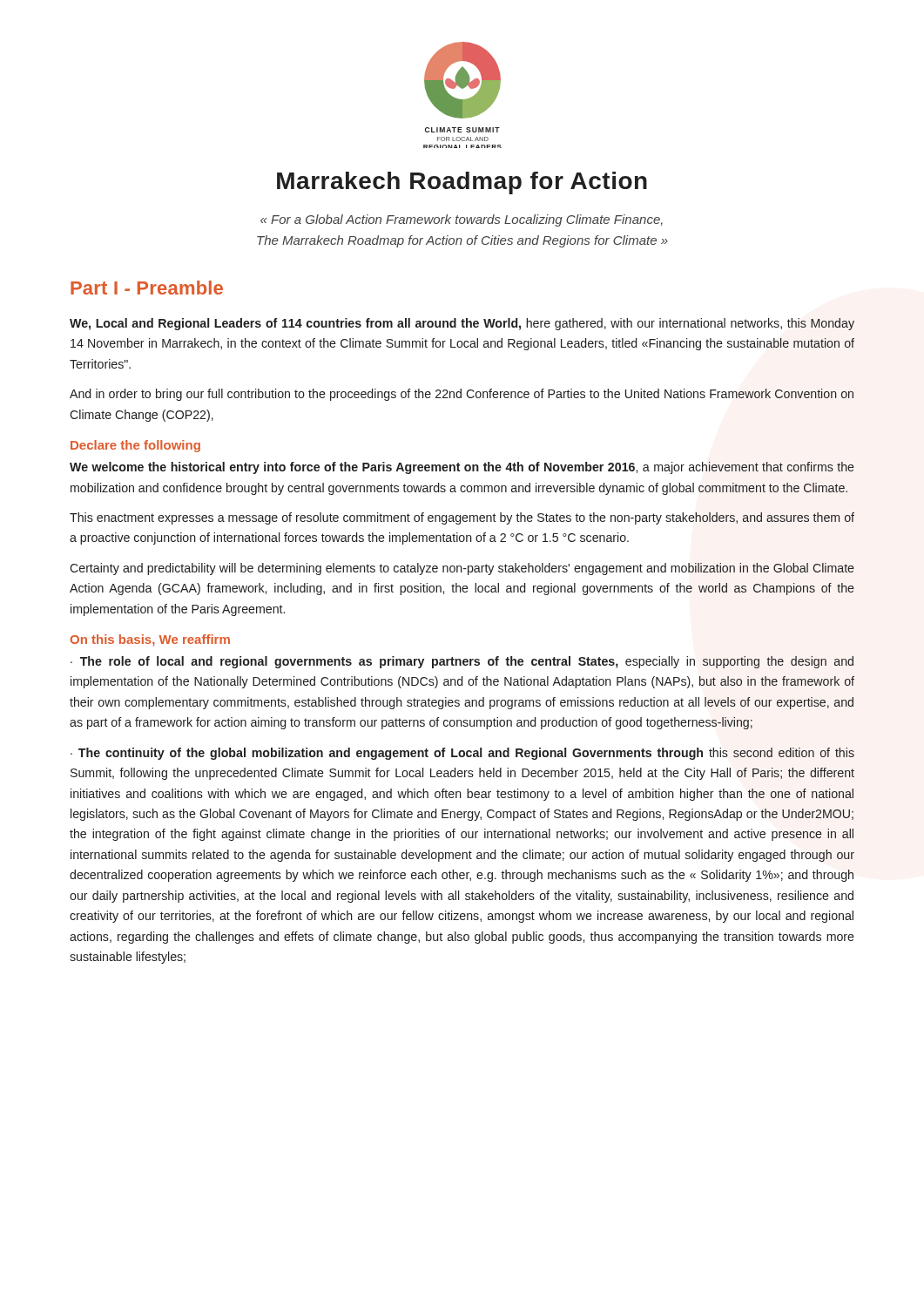The height and width of the screenshot is (1307, 924).
Task: Click on the list item with the text "· The continuity of the global mobilization"
Action: click(462, 855)
